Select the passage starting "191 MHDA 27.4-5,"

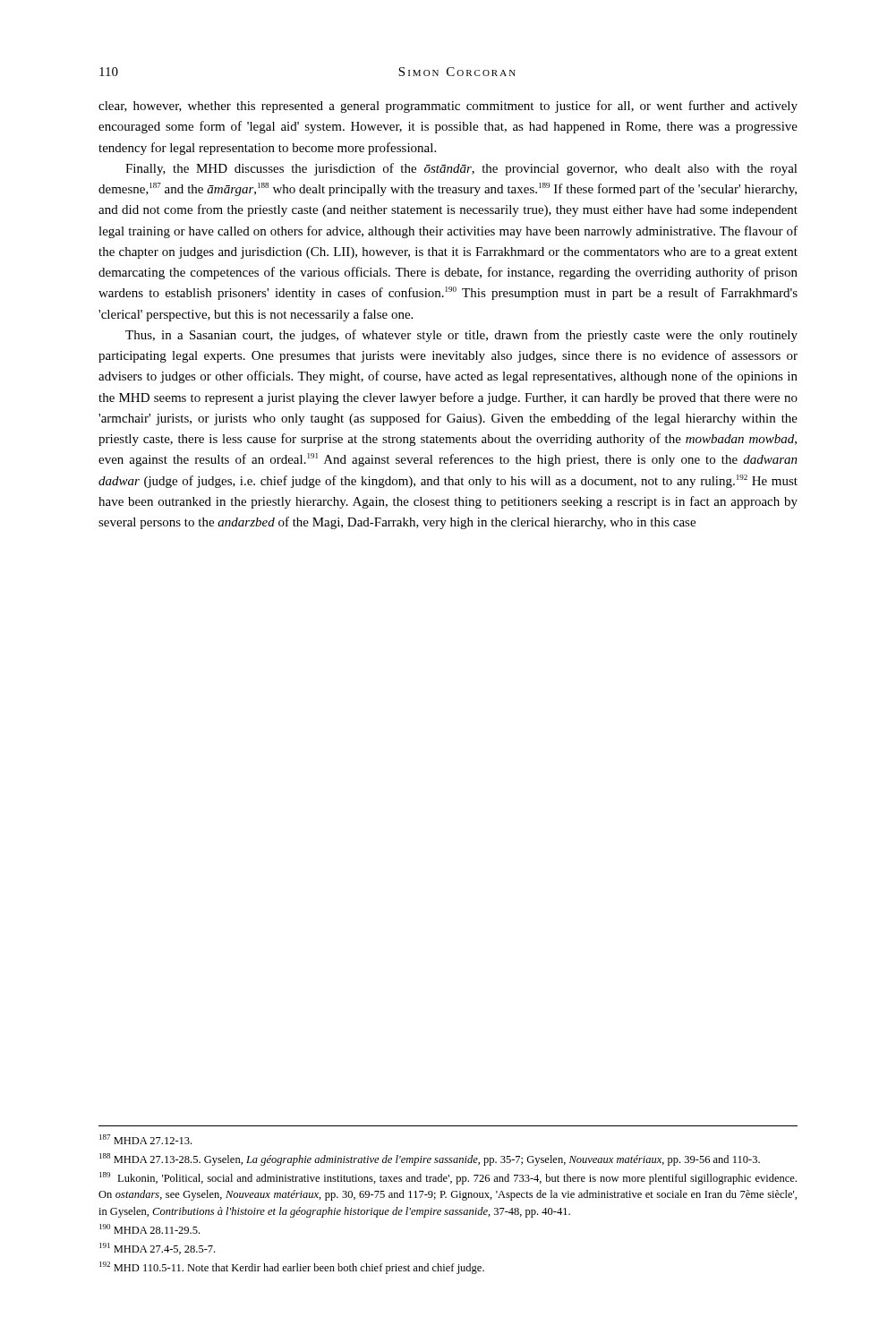point(157,1248)
